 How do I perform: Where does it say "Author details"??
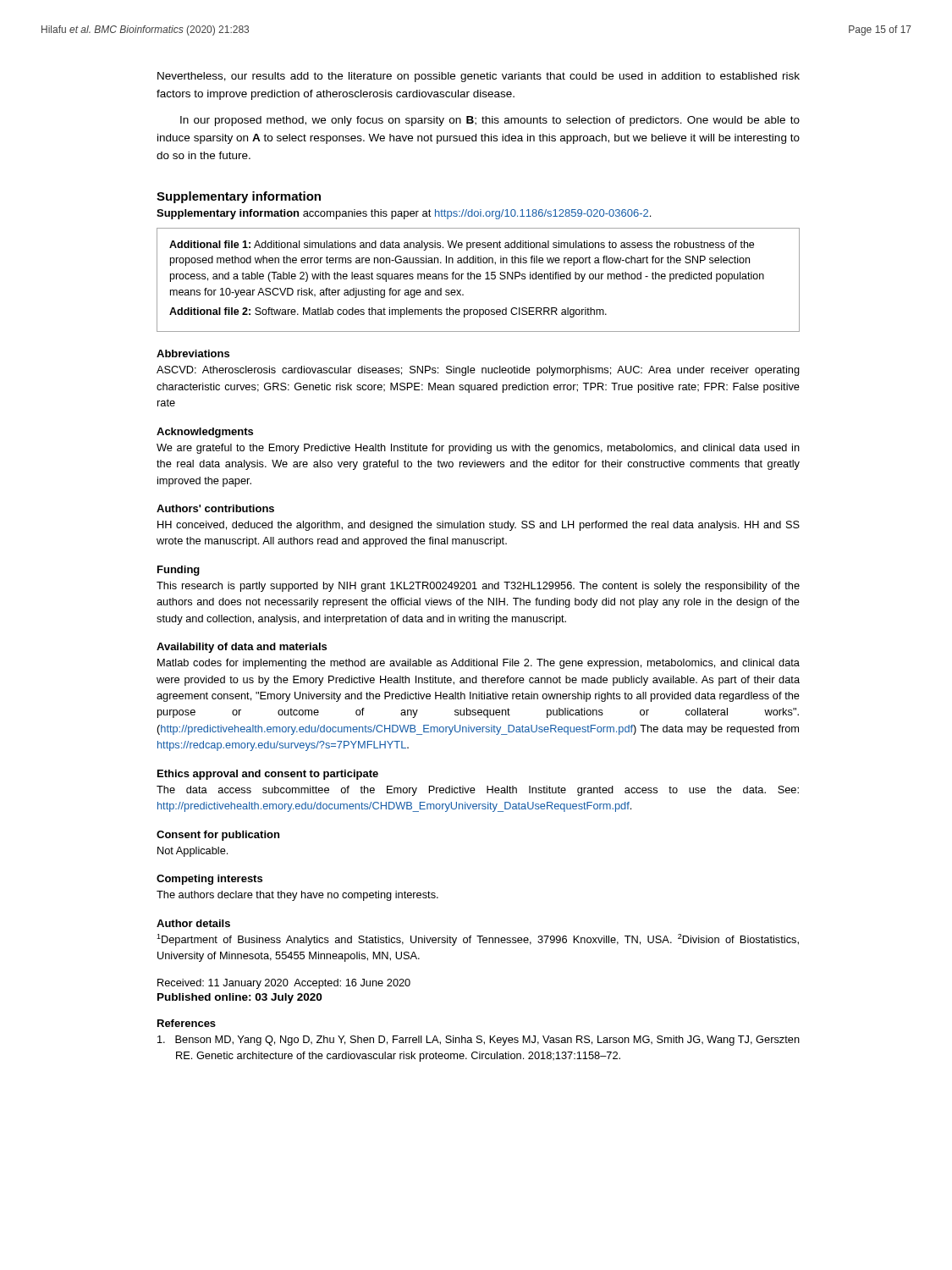[193, 923]
